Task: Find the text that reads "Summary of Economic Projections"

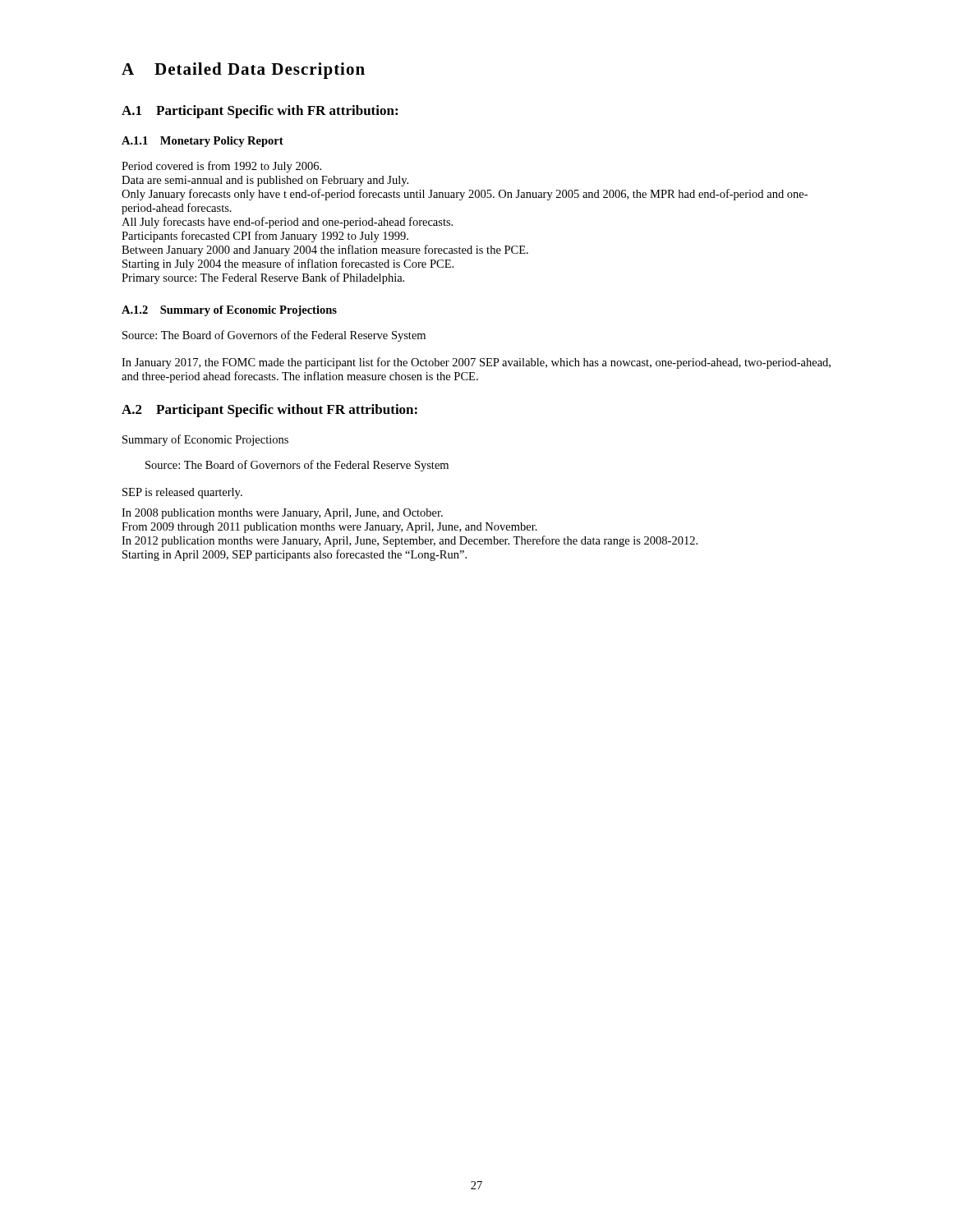Action: (x=205, y=440)
